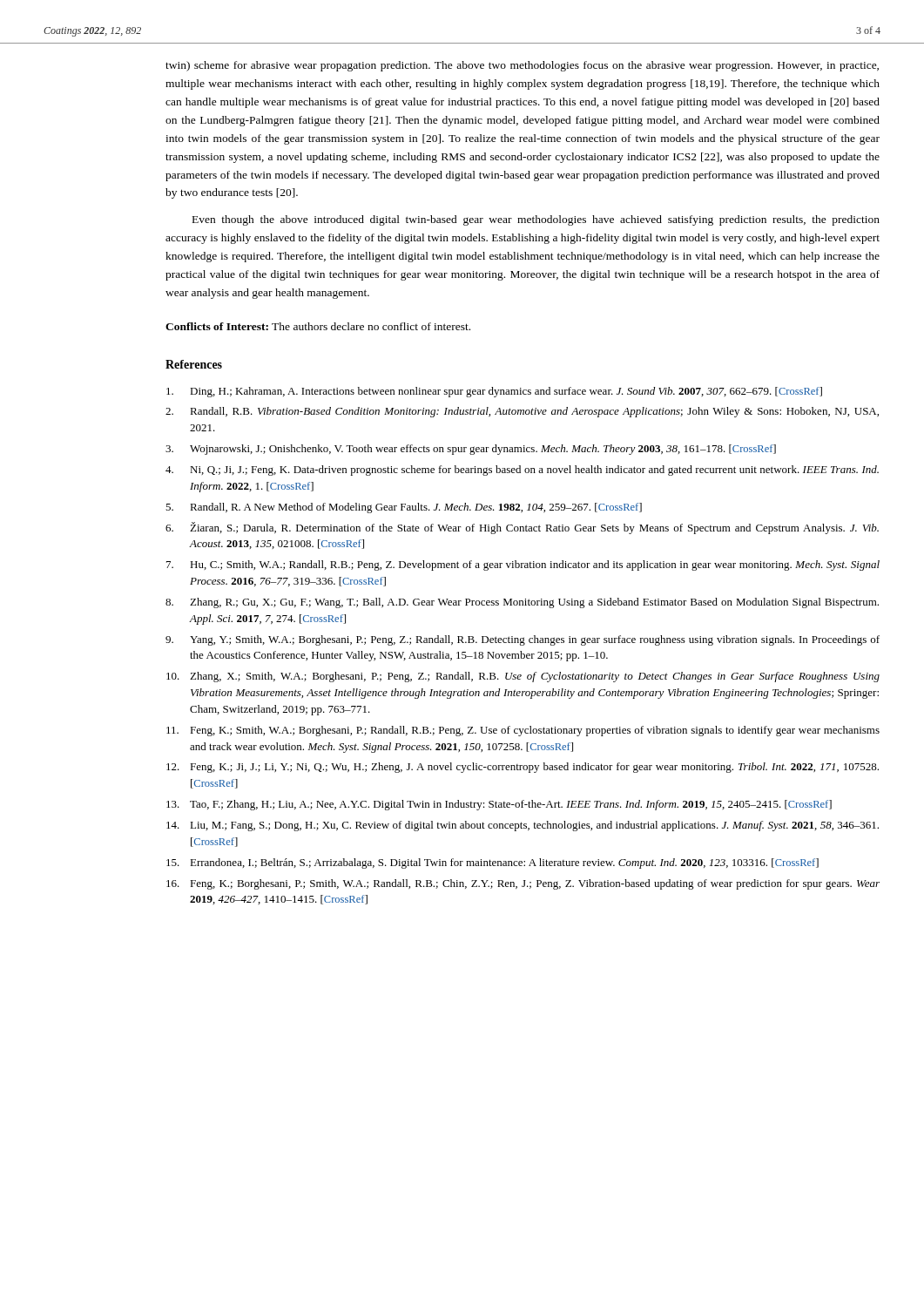Select the text block that says "Even though the above introduced"
924x1307 pixels.
point(523,256)
